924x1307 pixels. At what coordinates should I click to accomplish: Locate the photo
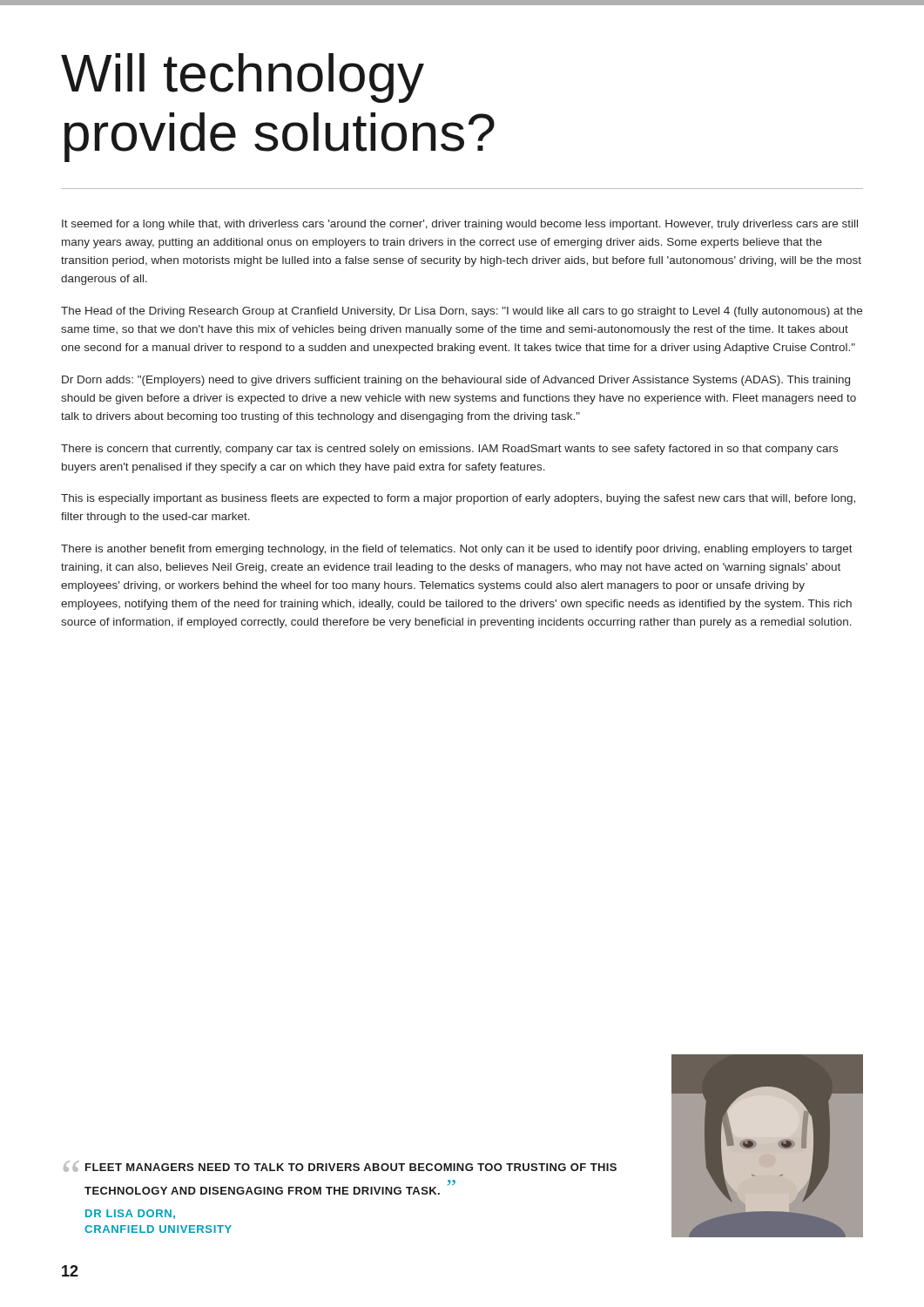tap(767, 1146)
